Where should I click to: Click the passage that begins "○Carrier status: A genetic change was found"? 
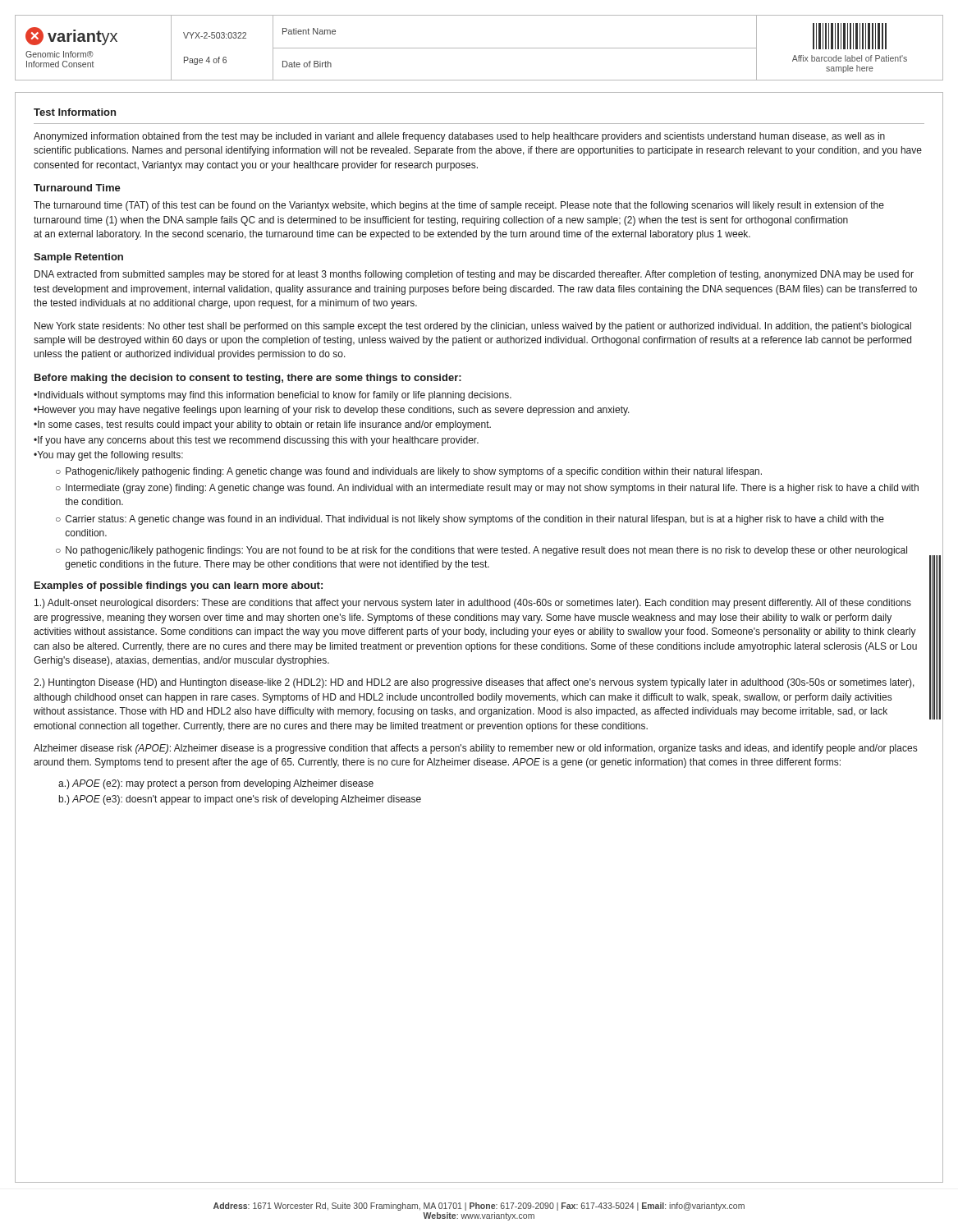point(490,527)
